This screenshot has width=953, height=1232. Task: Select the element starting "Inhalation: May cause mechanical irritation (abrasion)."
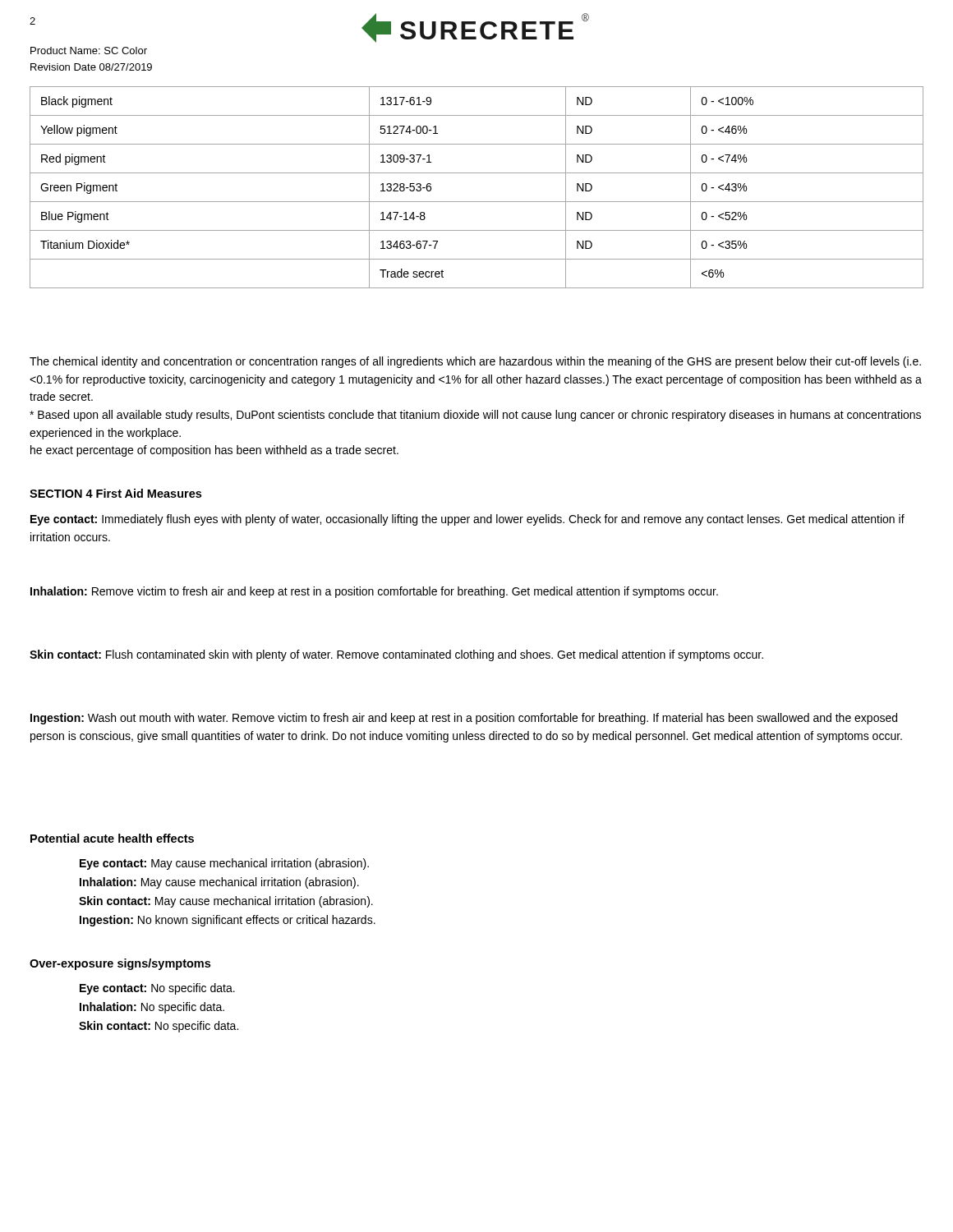[219, 882]
